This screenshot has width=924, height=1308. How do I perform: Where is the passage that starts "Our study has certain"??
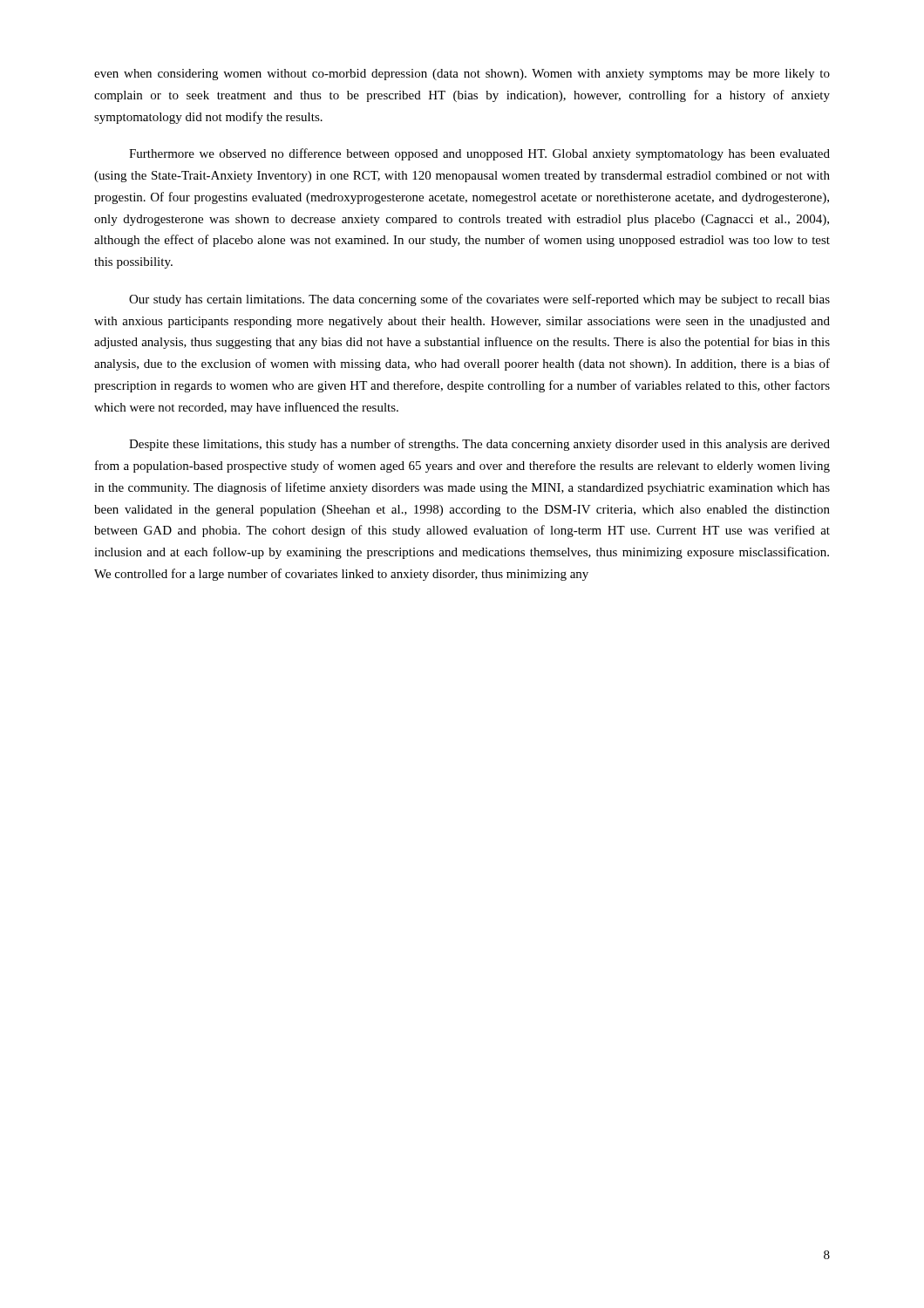pyautogui.click(x=462, y=353)
